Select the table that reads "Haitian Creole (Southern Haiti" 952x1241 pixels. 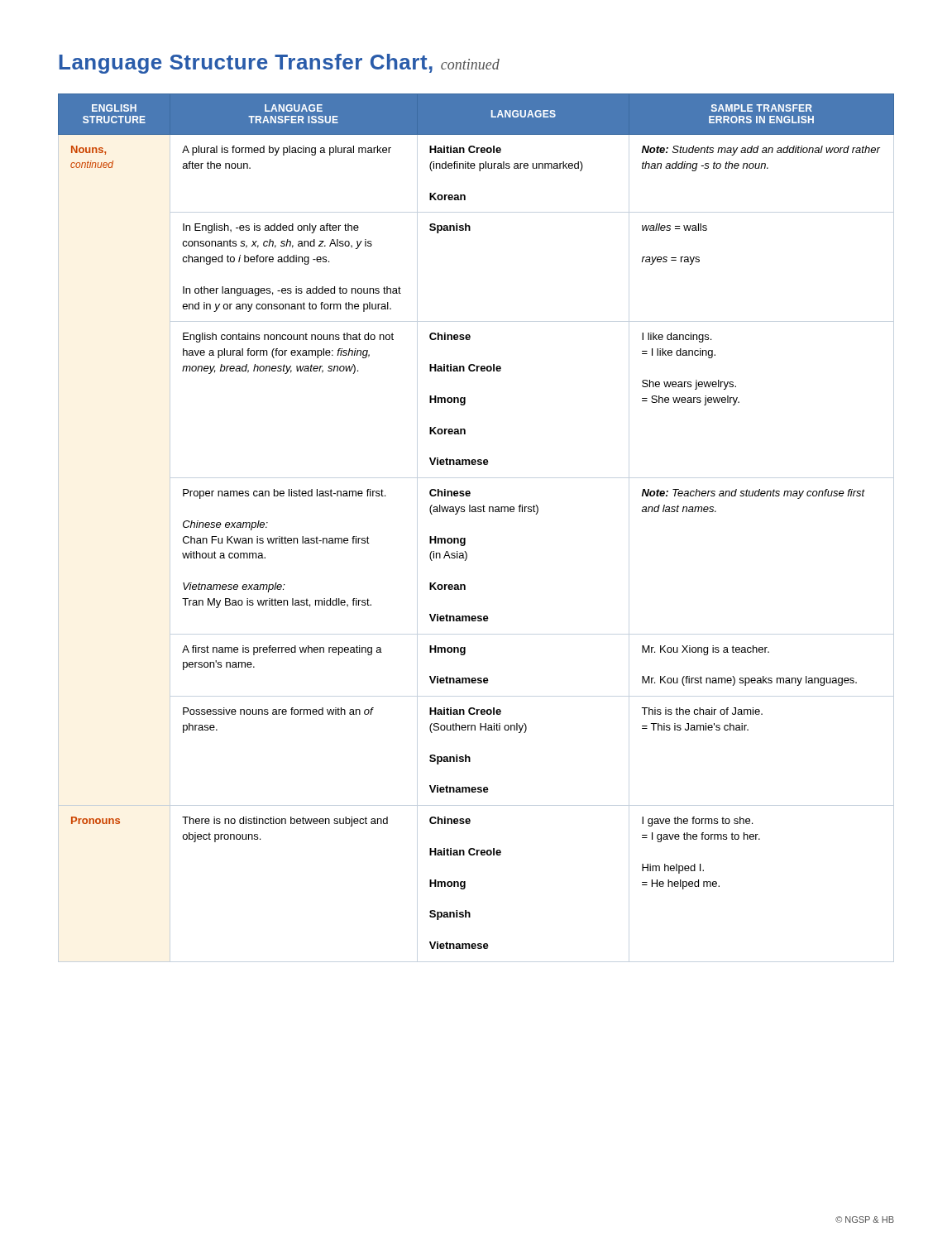point(476,528)
